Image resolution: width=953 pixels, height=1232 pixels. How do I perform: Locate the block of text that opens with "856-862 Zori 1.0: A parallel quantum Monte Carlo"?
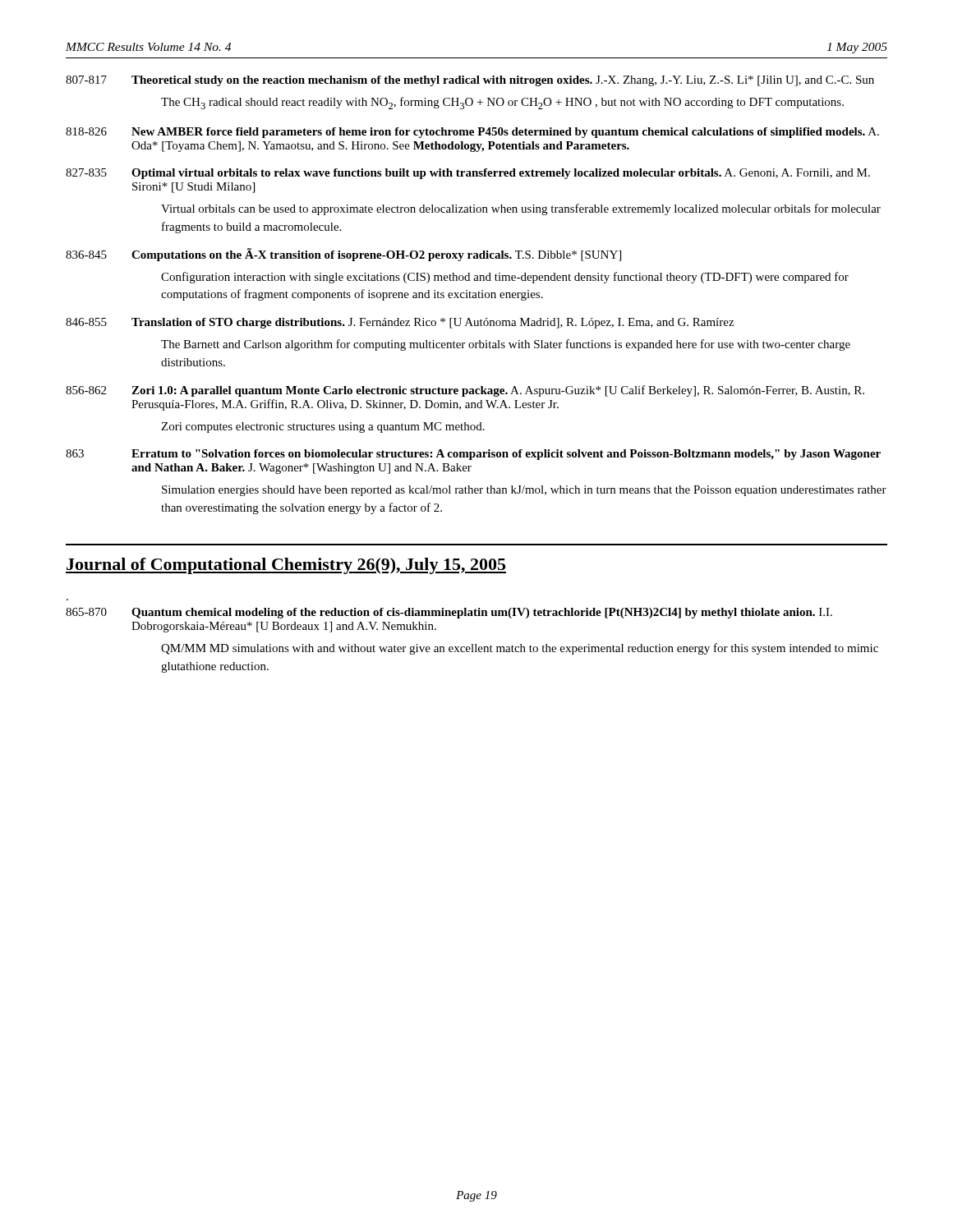click(x=476, y=409)
